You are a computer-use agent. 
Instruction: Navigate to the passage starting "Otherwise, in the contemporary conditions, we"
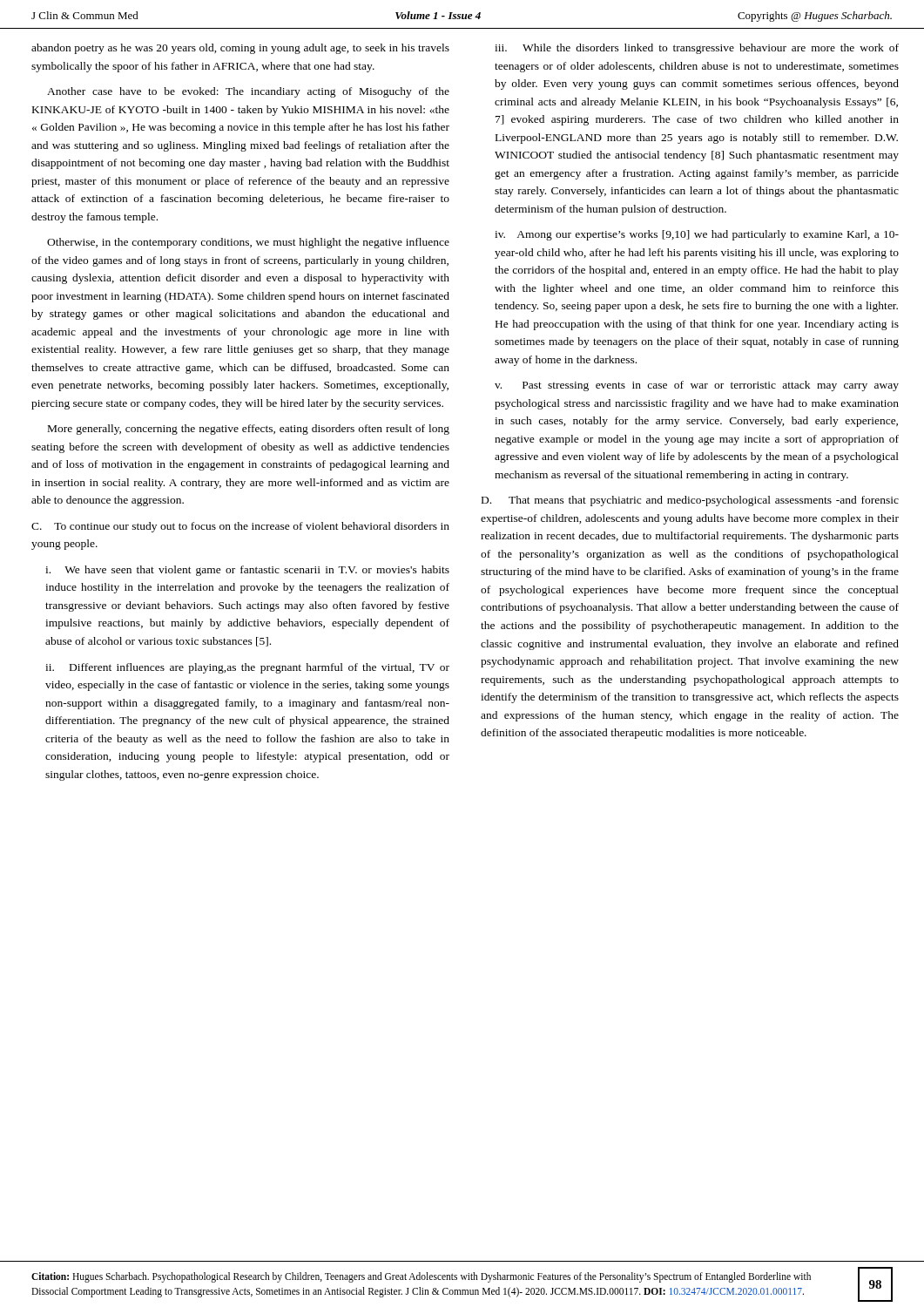[240, 323]
